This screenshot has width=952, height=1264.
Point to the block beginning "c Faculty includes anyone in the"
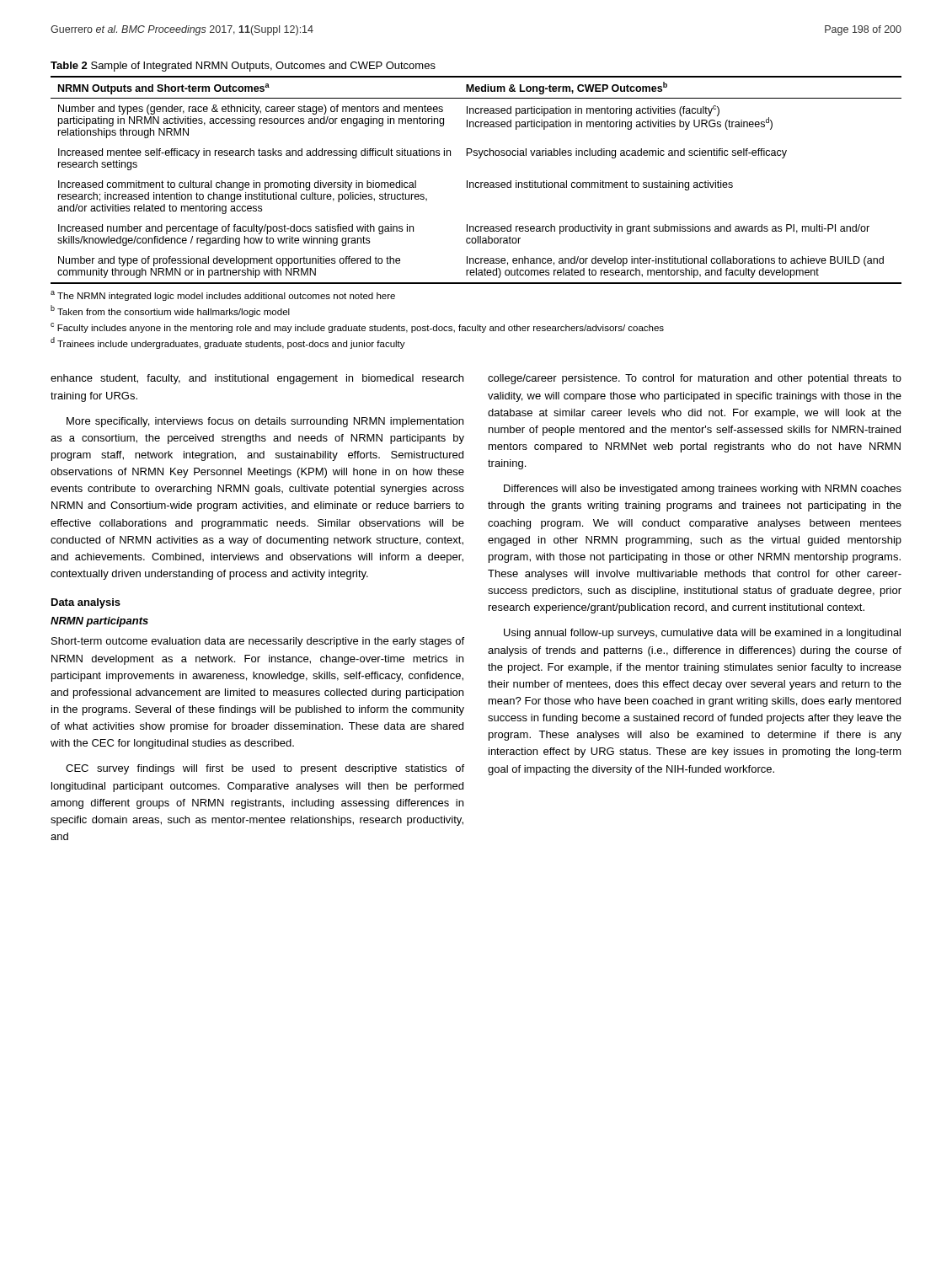[357, 327]
